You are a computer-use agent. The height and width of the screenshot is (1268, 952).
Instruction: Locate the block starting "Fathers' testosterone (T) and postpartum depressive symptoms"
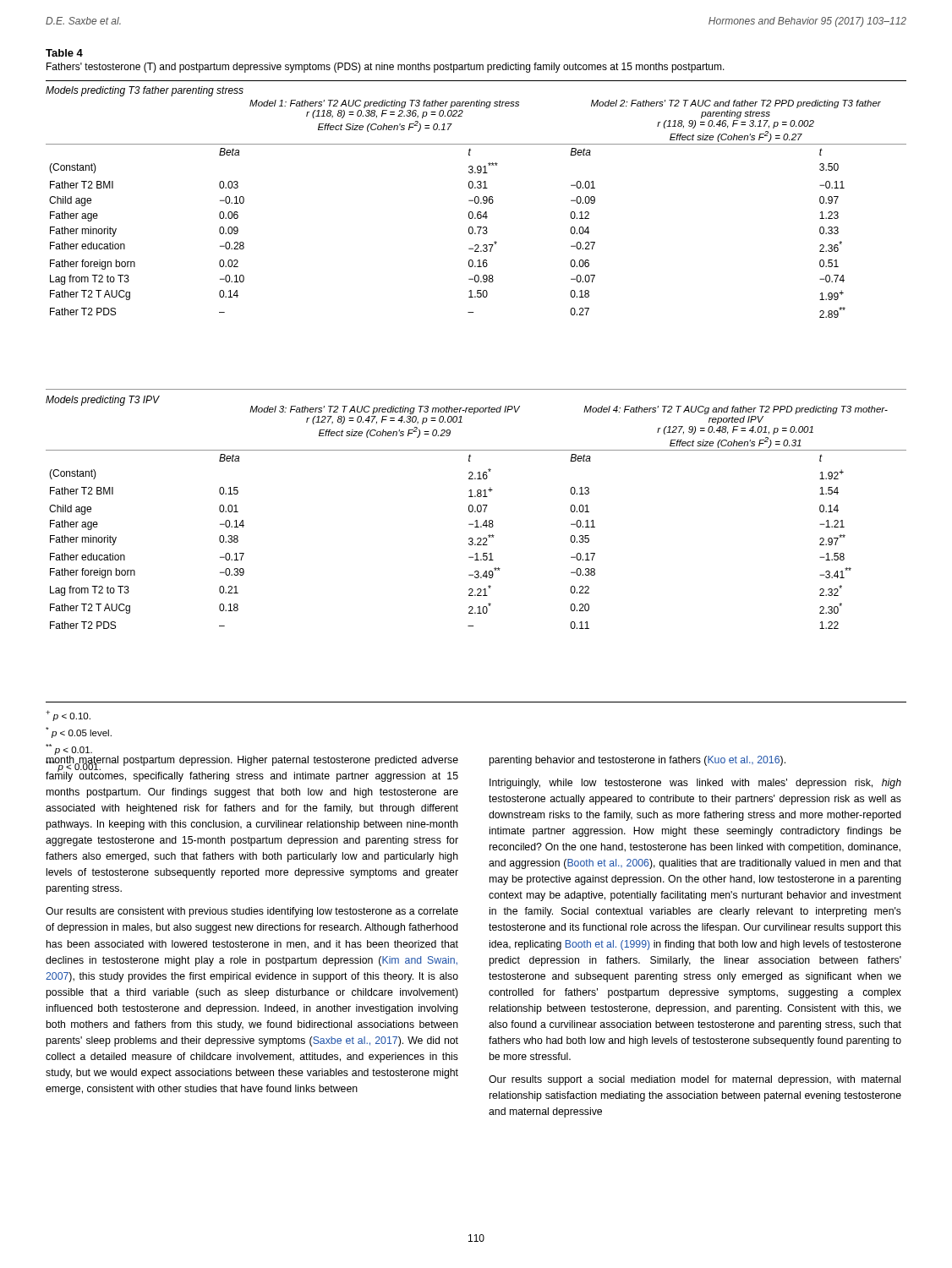coord(385,67)
